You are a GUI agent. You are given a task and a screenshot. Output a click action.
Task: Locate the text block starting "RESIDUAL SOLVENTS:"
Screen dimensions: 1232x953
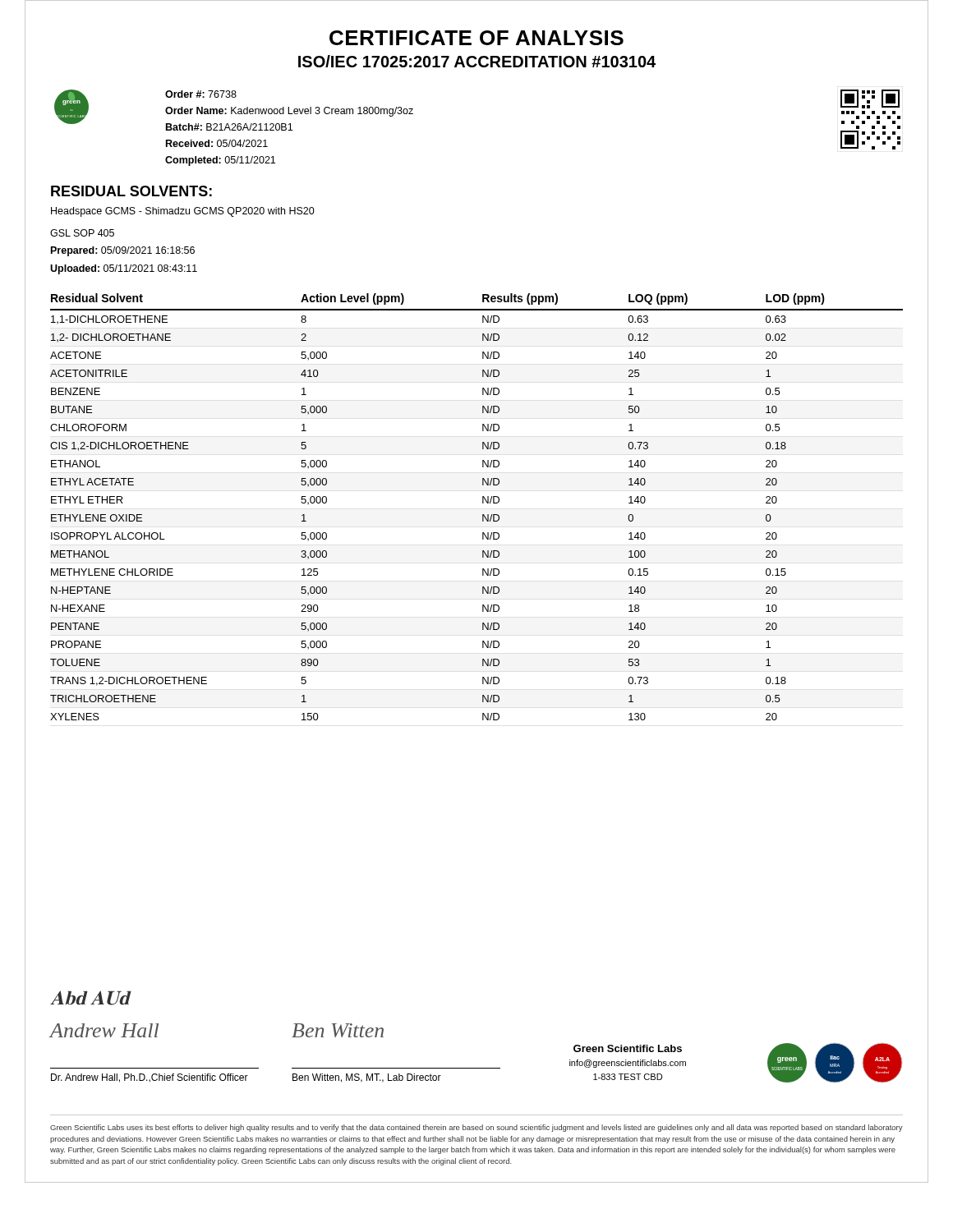pyautogui.click(x=132, y=191)
